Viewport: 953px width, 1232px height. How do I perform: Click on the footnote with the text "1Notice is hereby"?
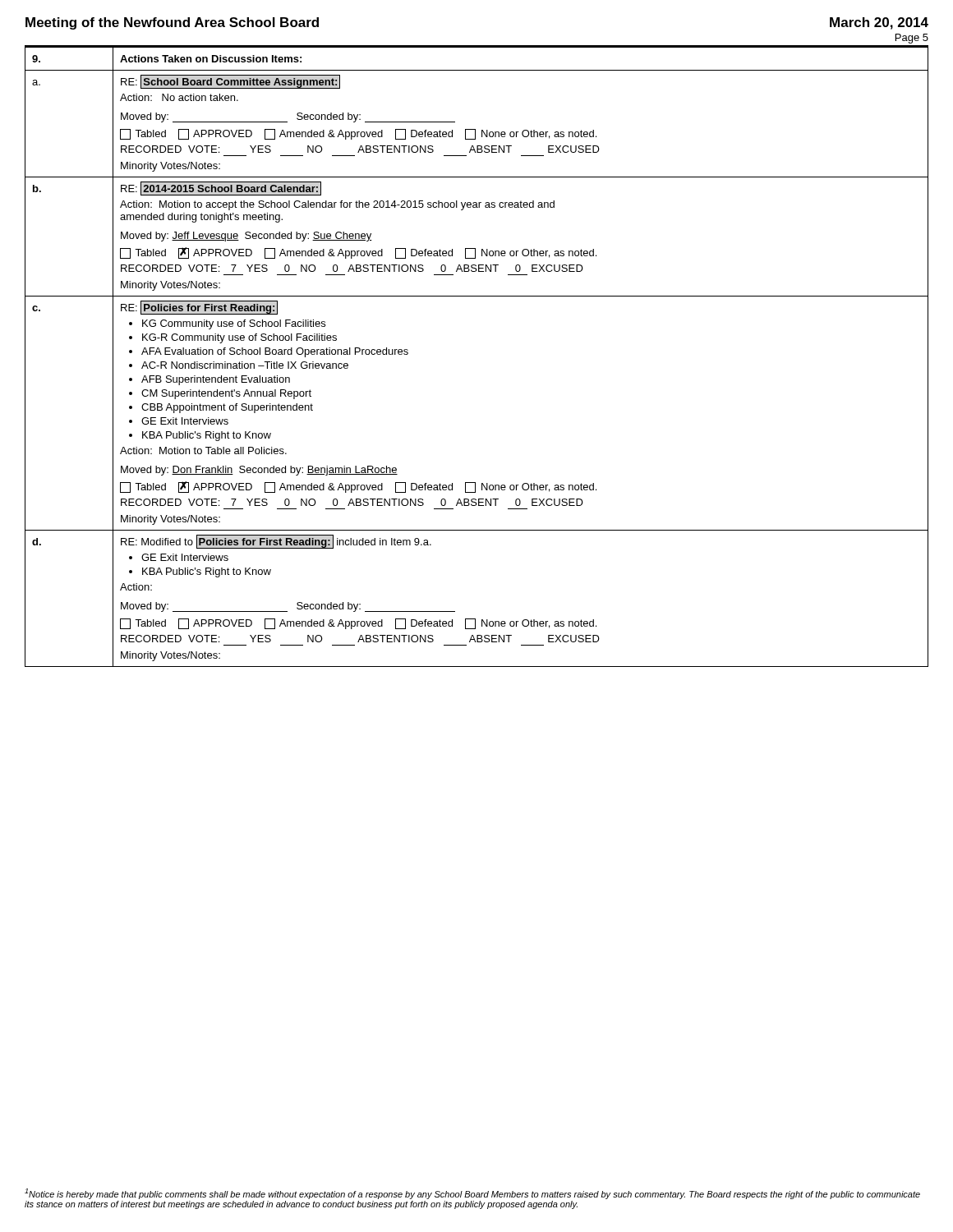click(x=472, y=1198)
